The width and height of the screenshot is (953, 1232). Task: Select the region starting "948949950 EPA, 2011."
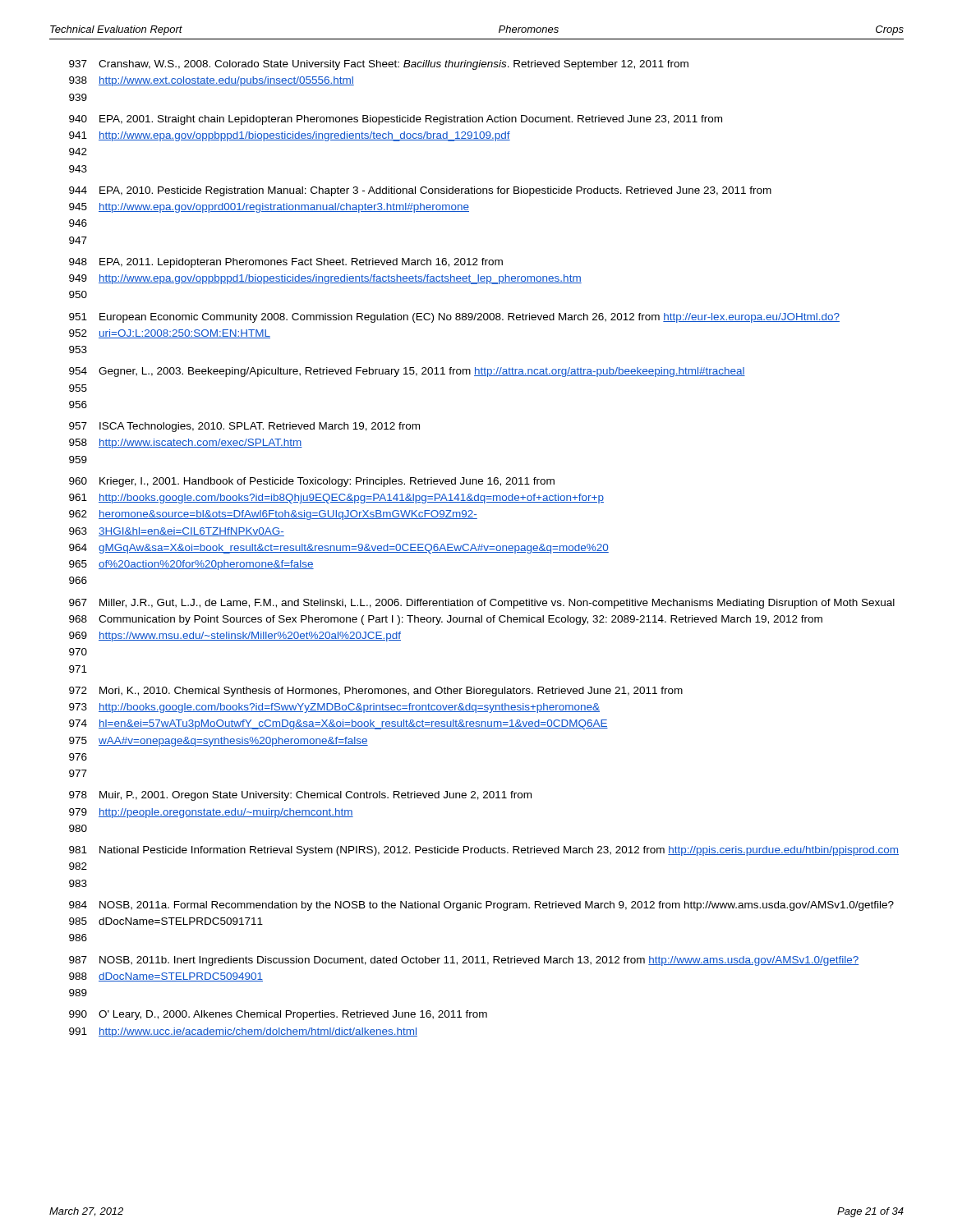pyautogui.click(x=476, y=278)
